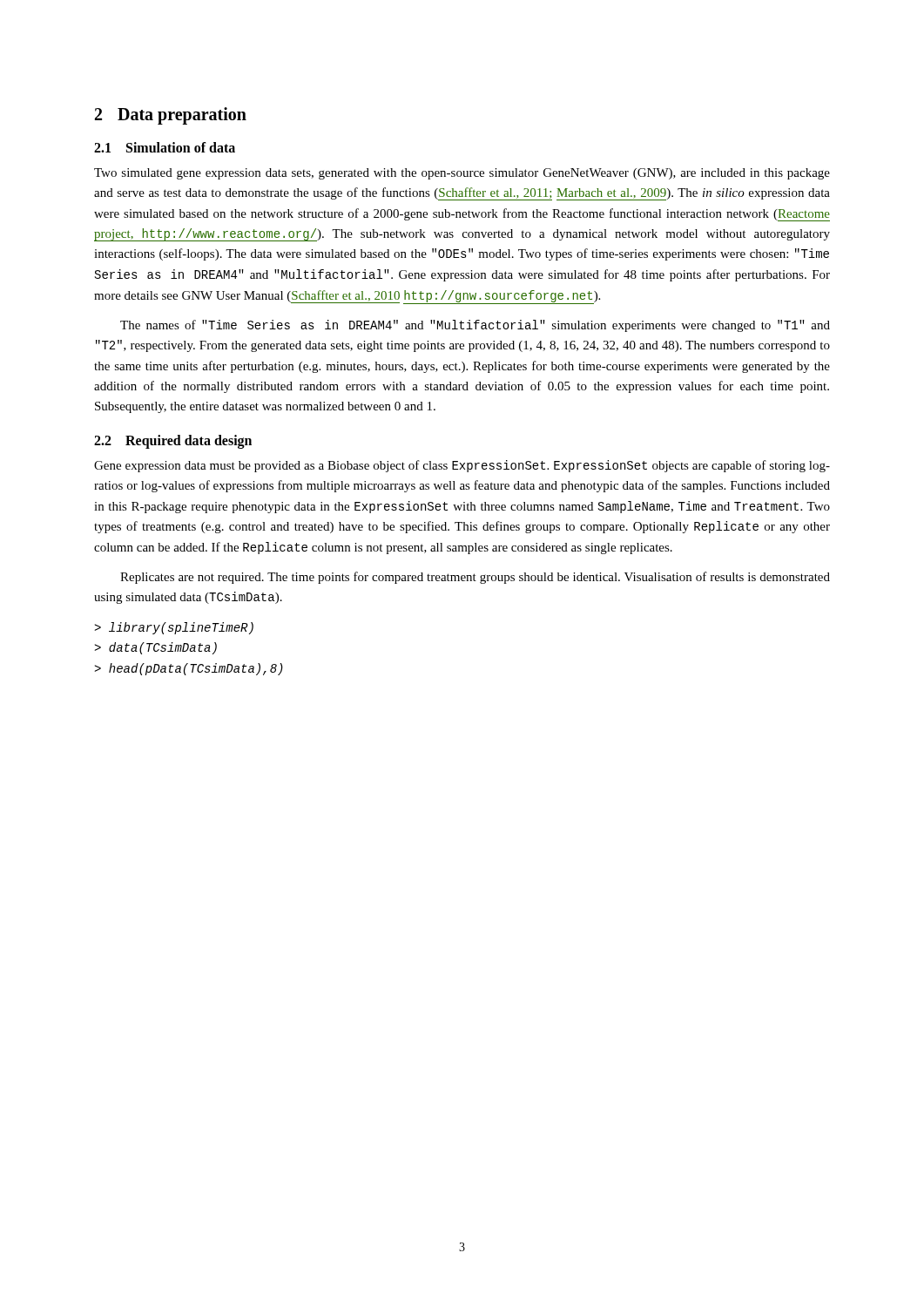Click on the block starting "Gene expression data must be provided as a"

pos(462,507)
